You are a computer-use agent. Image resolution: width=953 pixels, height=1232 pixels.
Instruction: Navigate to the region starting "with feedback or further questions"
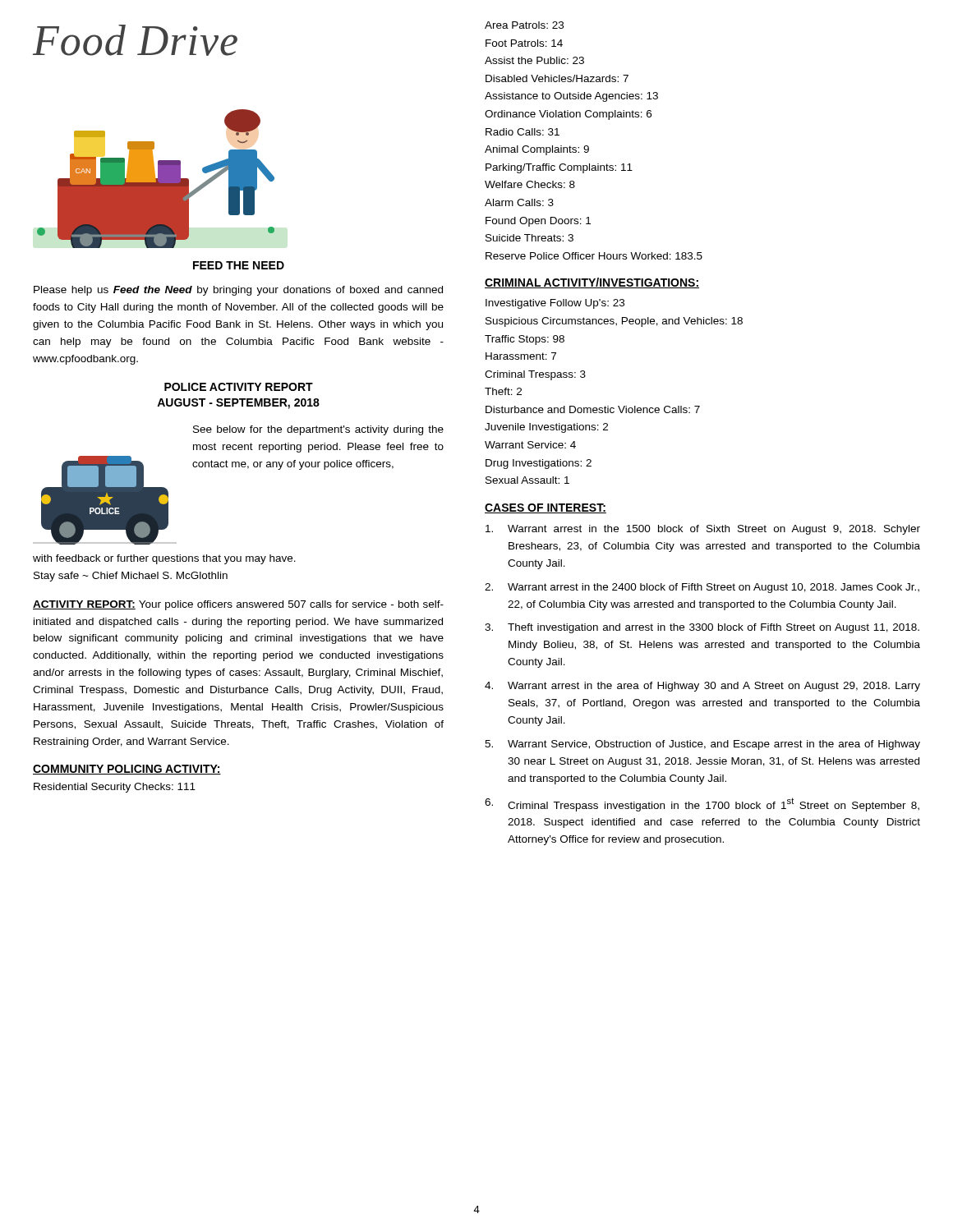[x=164, y=567]
